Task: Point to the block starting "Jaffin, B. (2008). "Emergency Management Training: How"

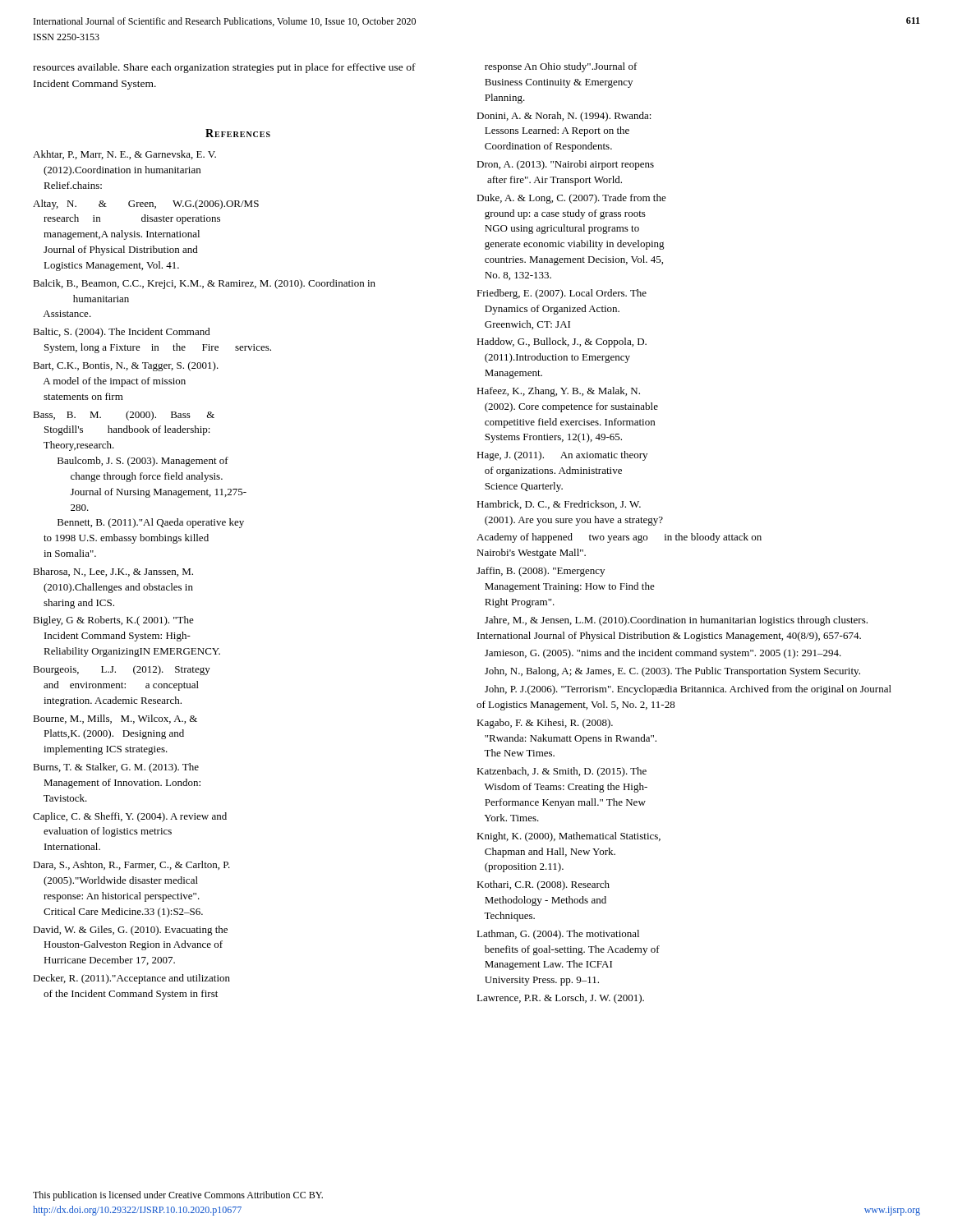Action: 566,586
